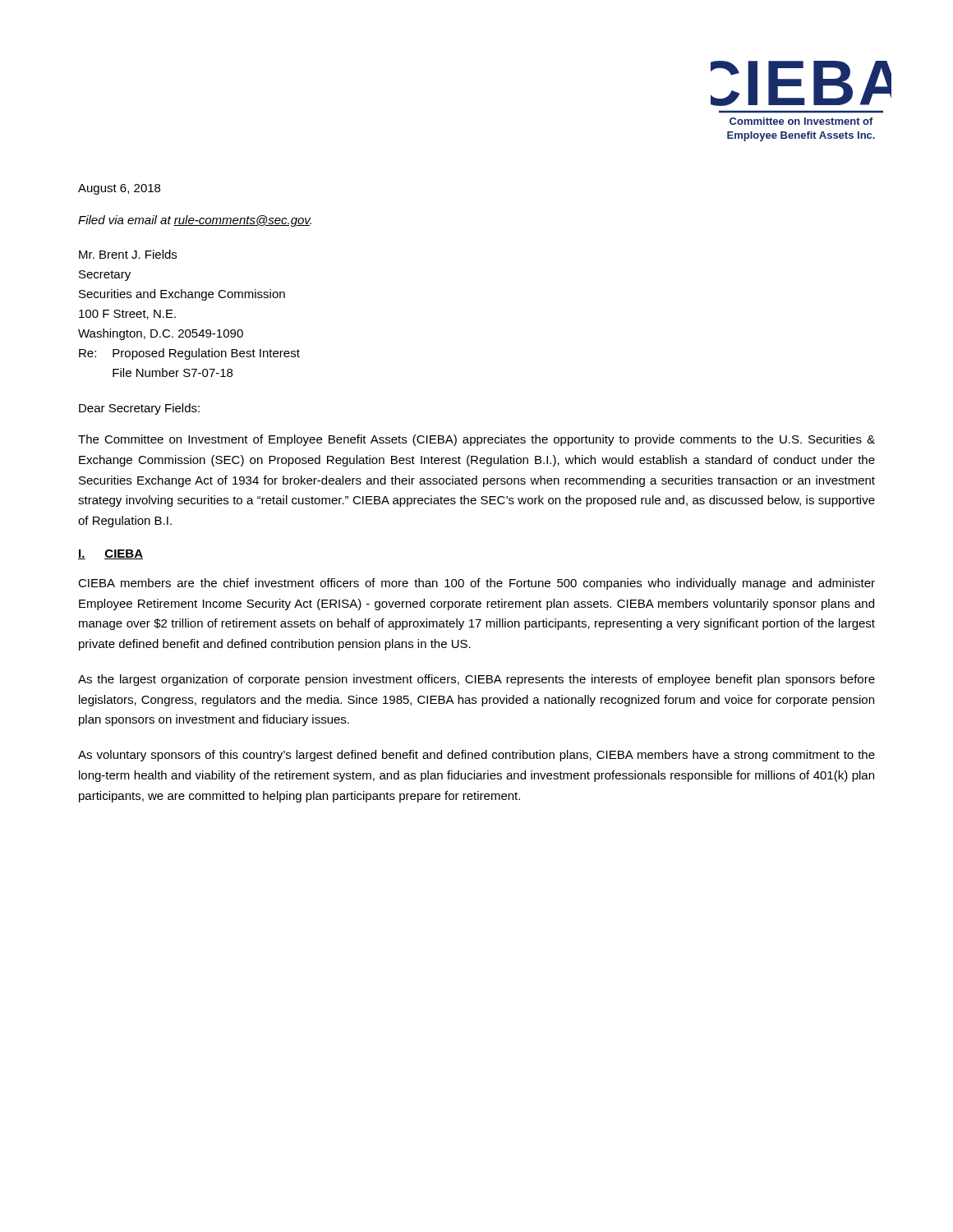The image size is (953, 1232).
Task: Find the section header that says "I. CIEBA"
Action: pyautogui.click(x=111, y=553)
